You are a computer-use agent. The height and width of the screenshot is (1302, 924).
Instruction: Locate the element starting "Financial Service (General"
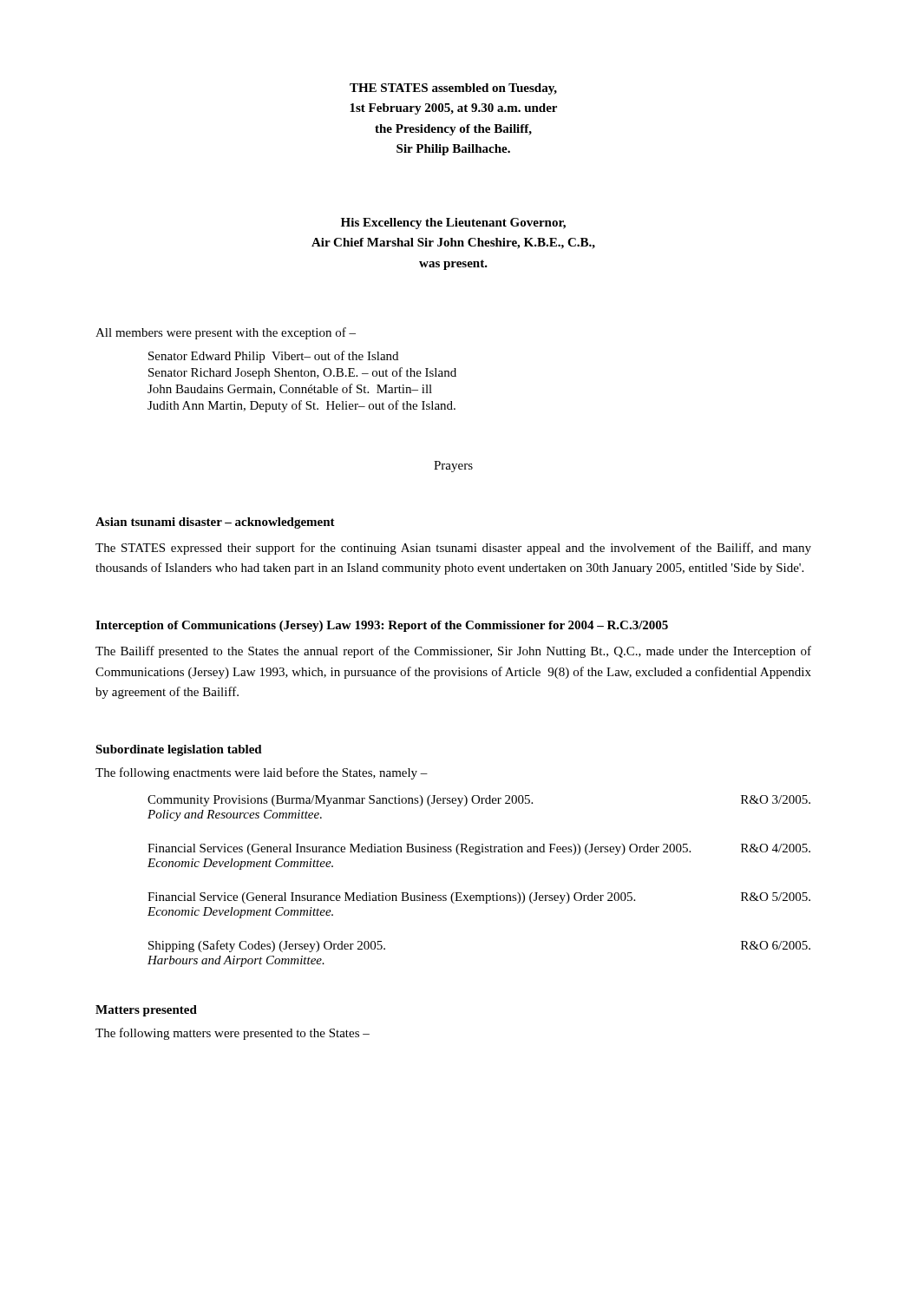coord(479,904)
